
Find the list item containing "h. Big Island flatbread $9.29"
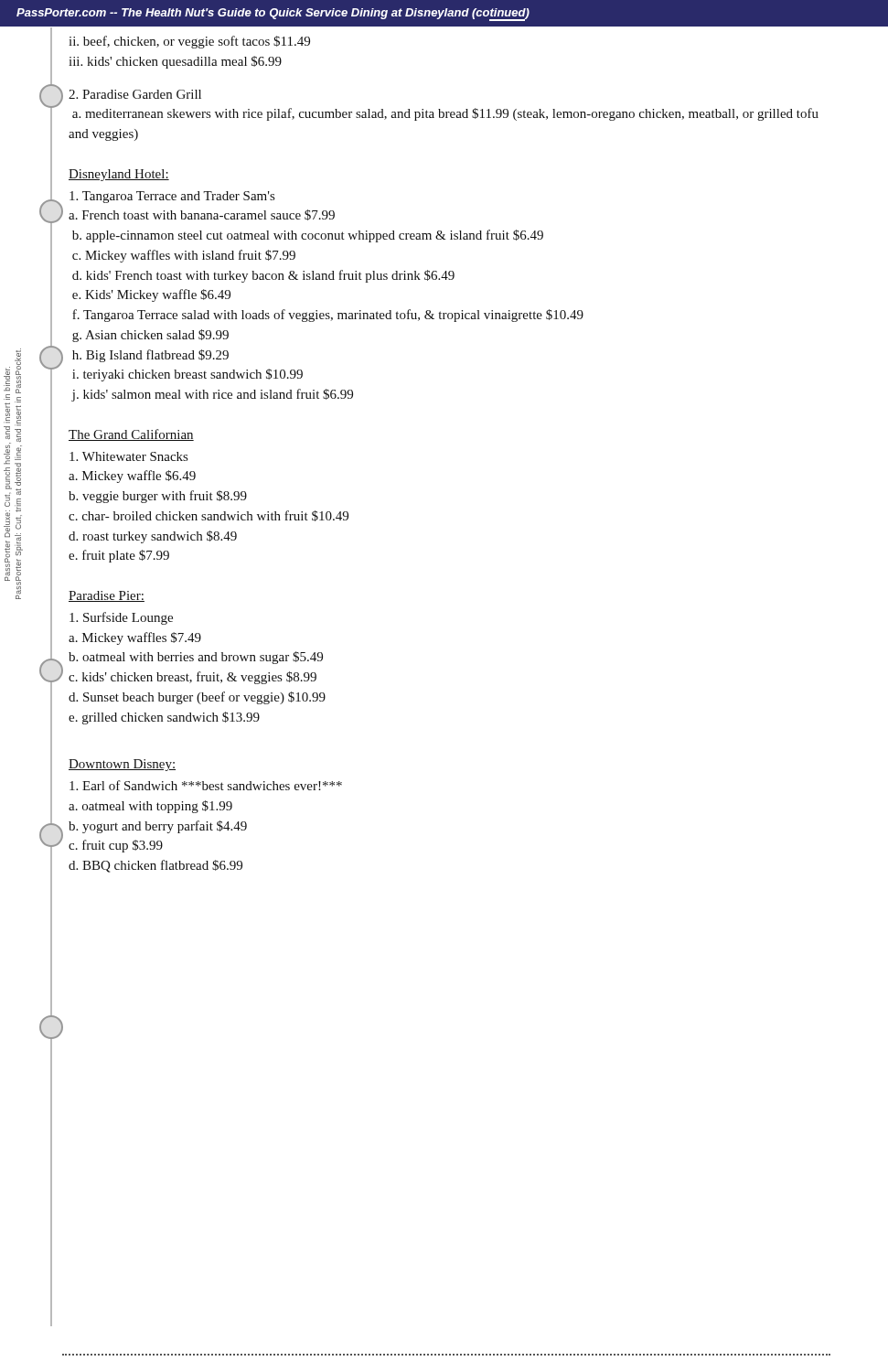tap(149, 354)
